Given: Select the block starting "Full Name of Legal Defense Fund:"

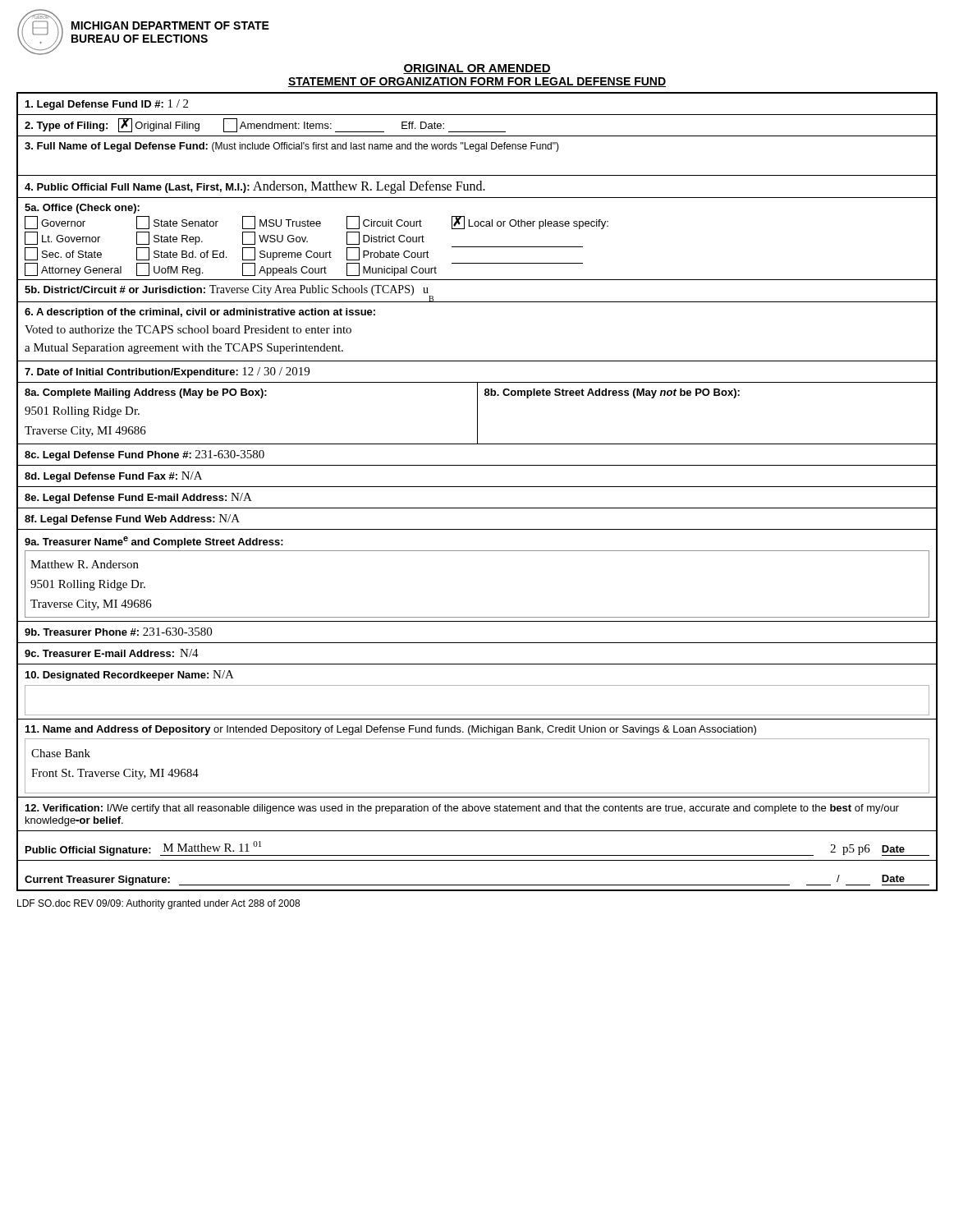Looking at the screenshot, I should pyautogui.click(x=477, y=156).
